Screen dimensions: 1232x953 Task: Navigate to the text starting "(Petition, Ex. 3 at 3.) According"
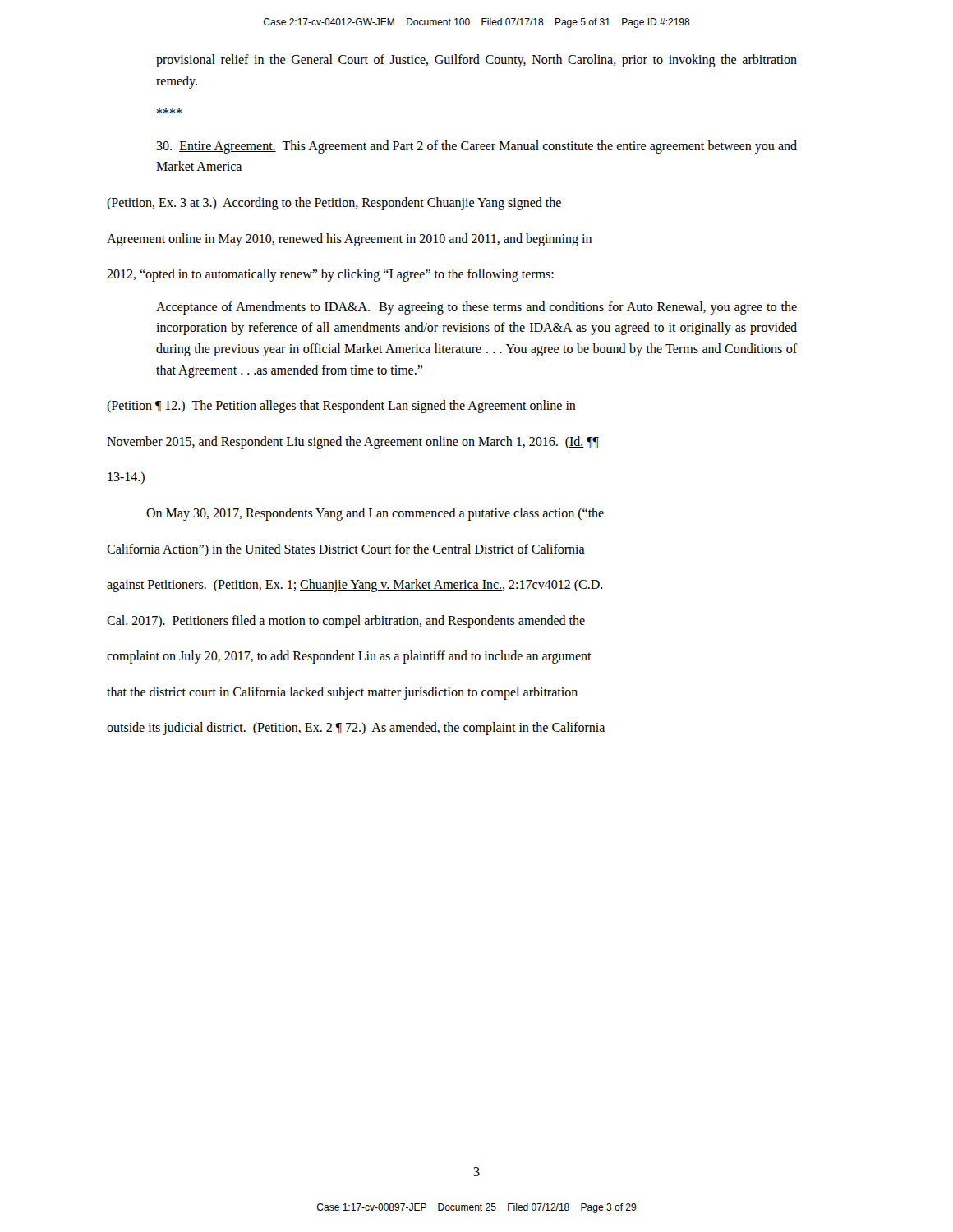(334, 202)
